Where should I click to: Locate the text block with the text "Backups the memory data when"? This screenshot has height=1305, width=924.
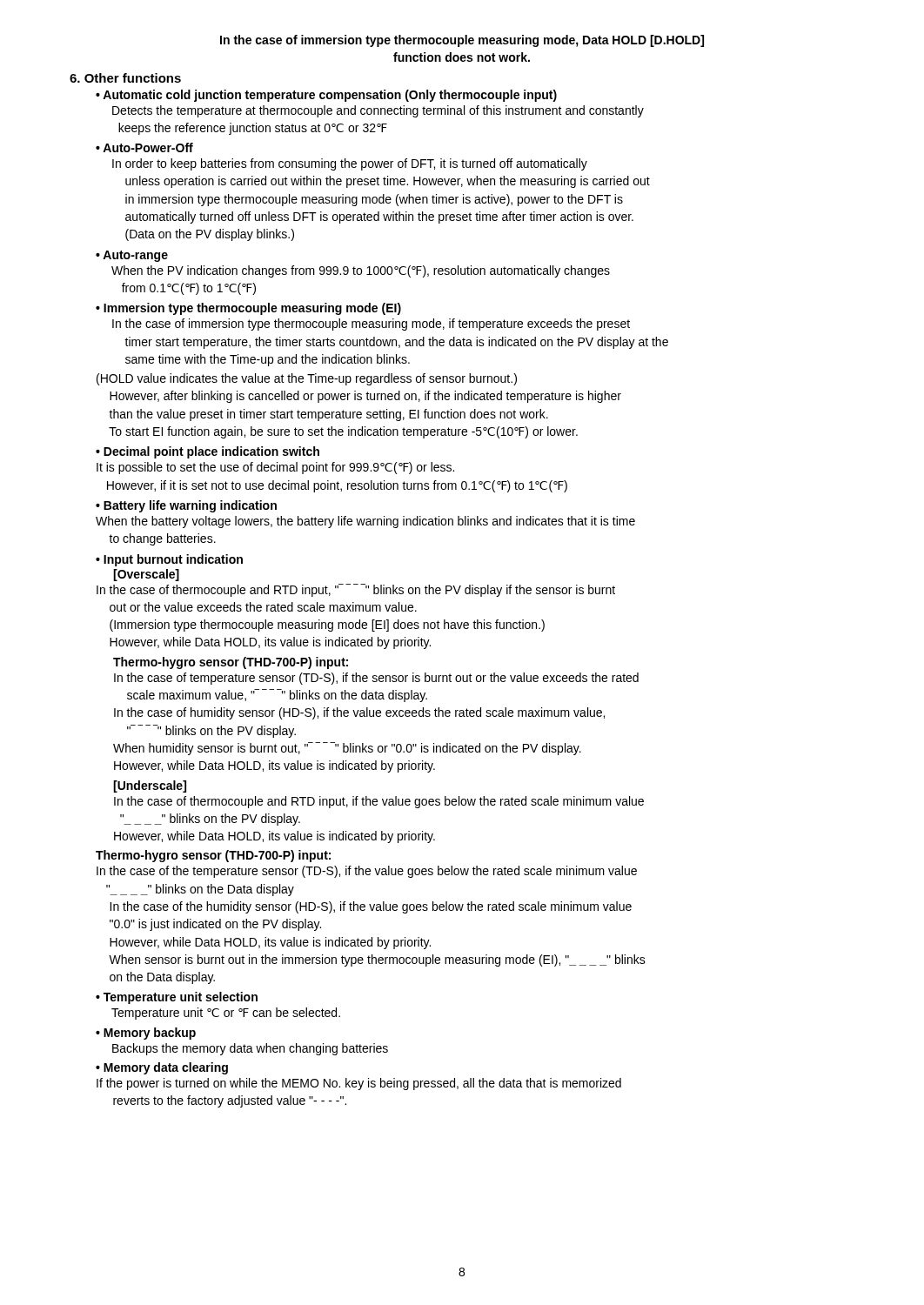[x=250, y=1048]
